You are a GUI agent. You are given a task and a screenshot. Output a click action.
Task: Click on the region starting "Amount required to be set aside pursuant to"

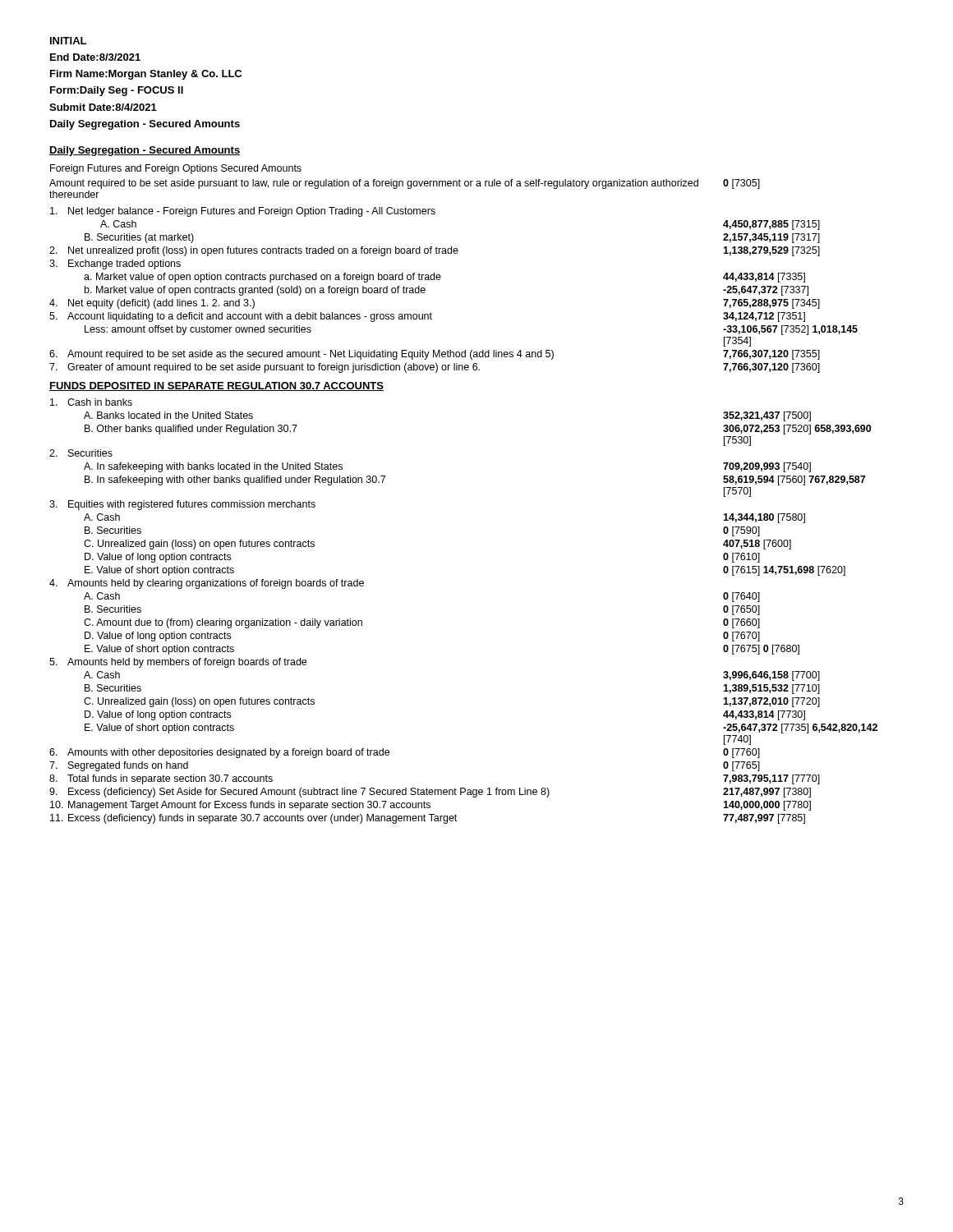476,189
